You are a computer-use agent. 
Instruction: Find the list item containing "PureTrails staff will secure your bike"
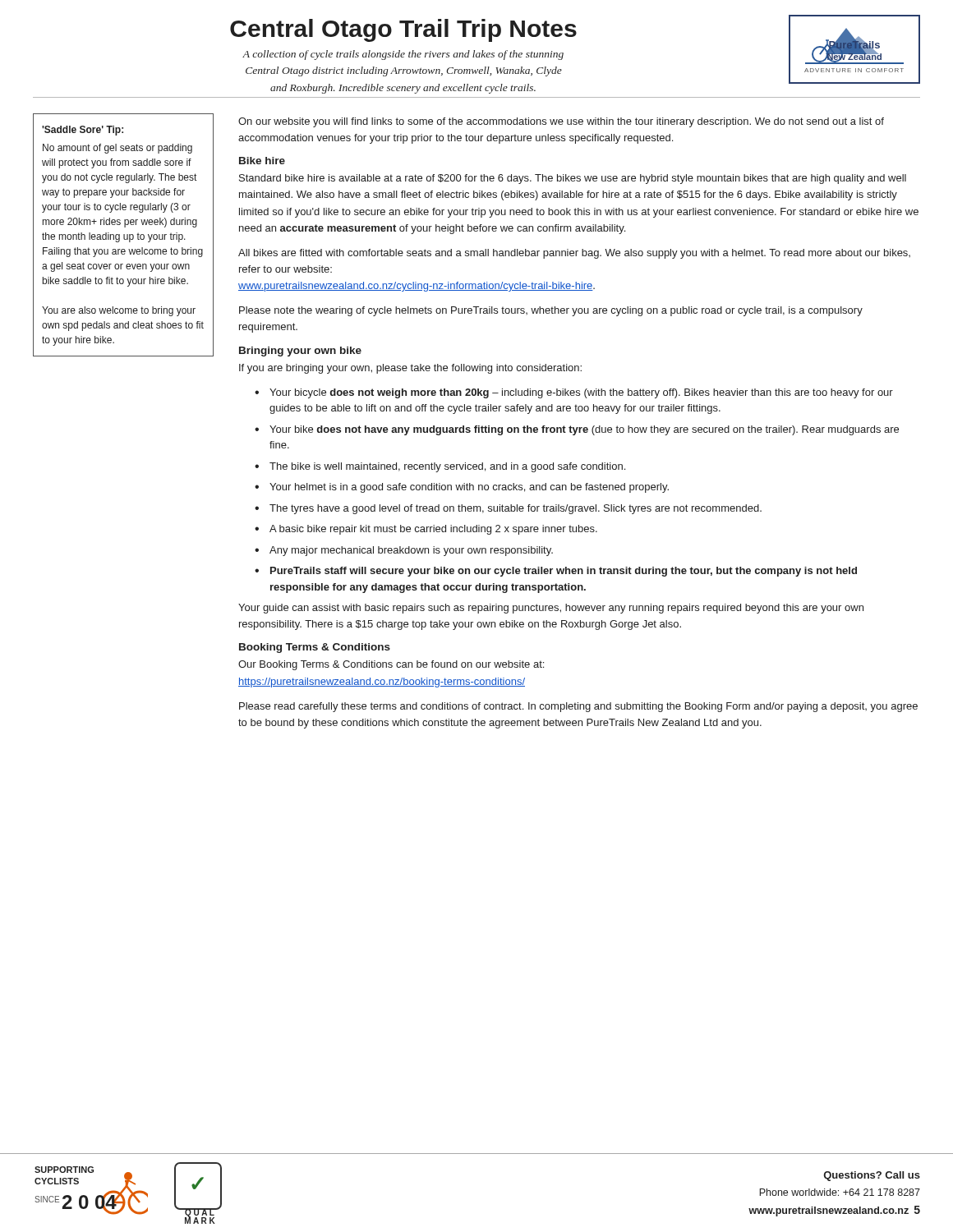point(564,579)
